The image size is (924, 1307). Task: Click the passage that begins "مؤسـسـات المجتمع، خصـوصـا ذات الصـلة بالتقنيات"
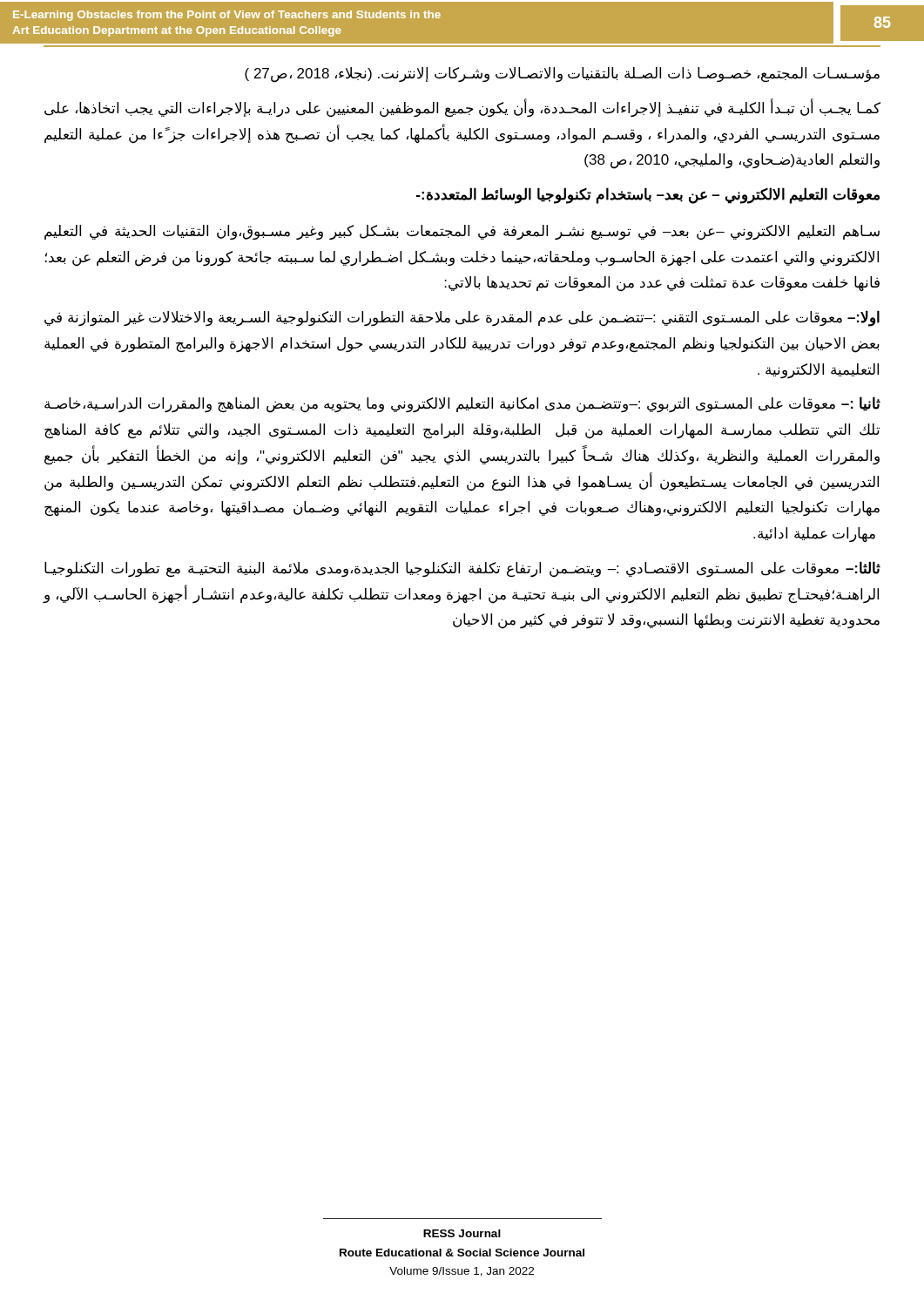point(562,74)
